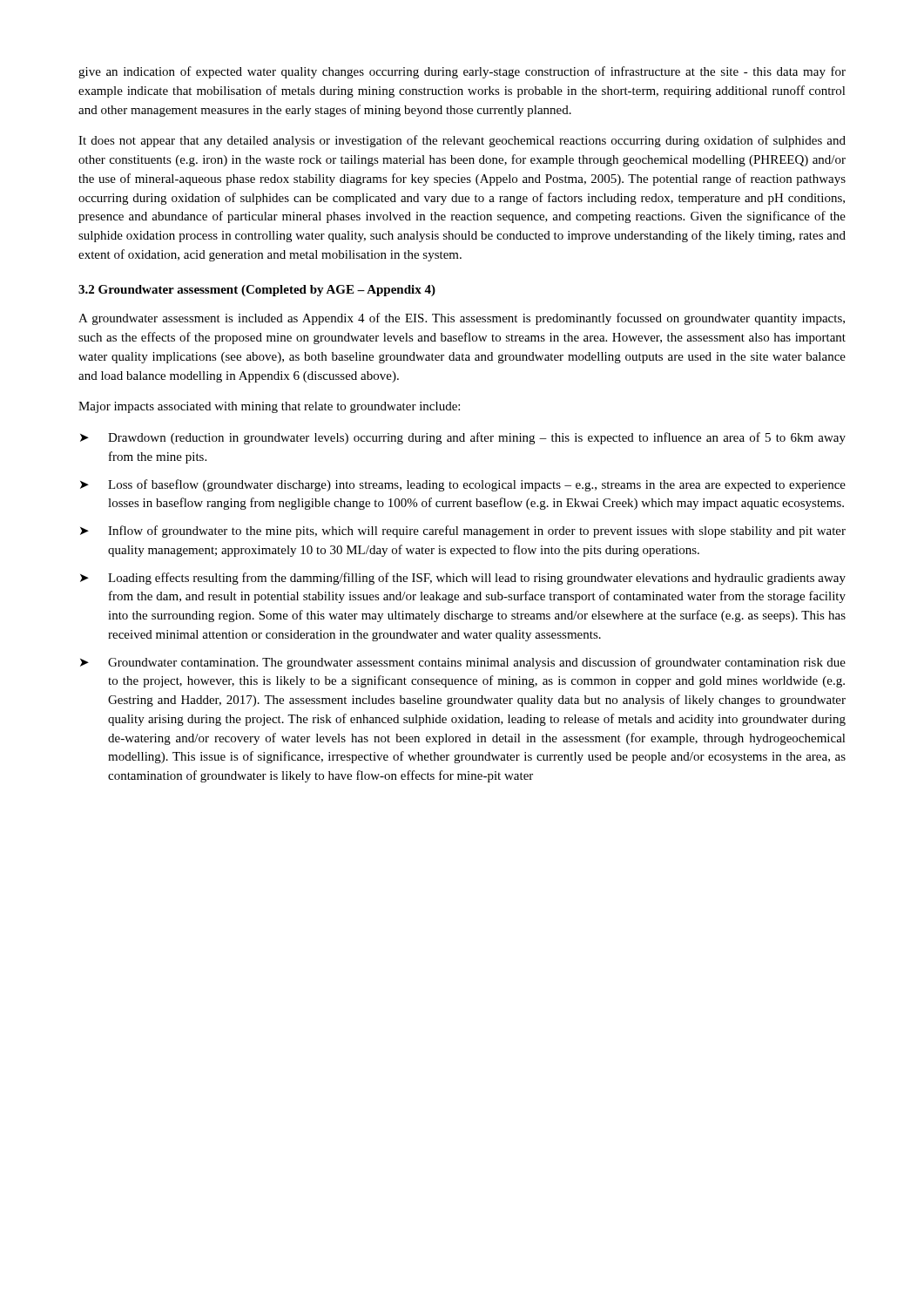Find the list item that reads "➤ Inflow of groundwater to"
924x1307 pixels.
[x=462, y=541]
